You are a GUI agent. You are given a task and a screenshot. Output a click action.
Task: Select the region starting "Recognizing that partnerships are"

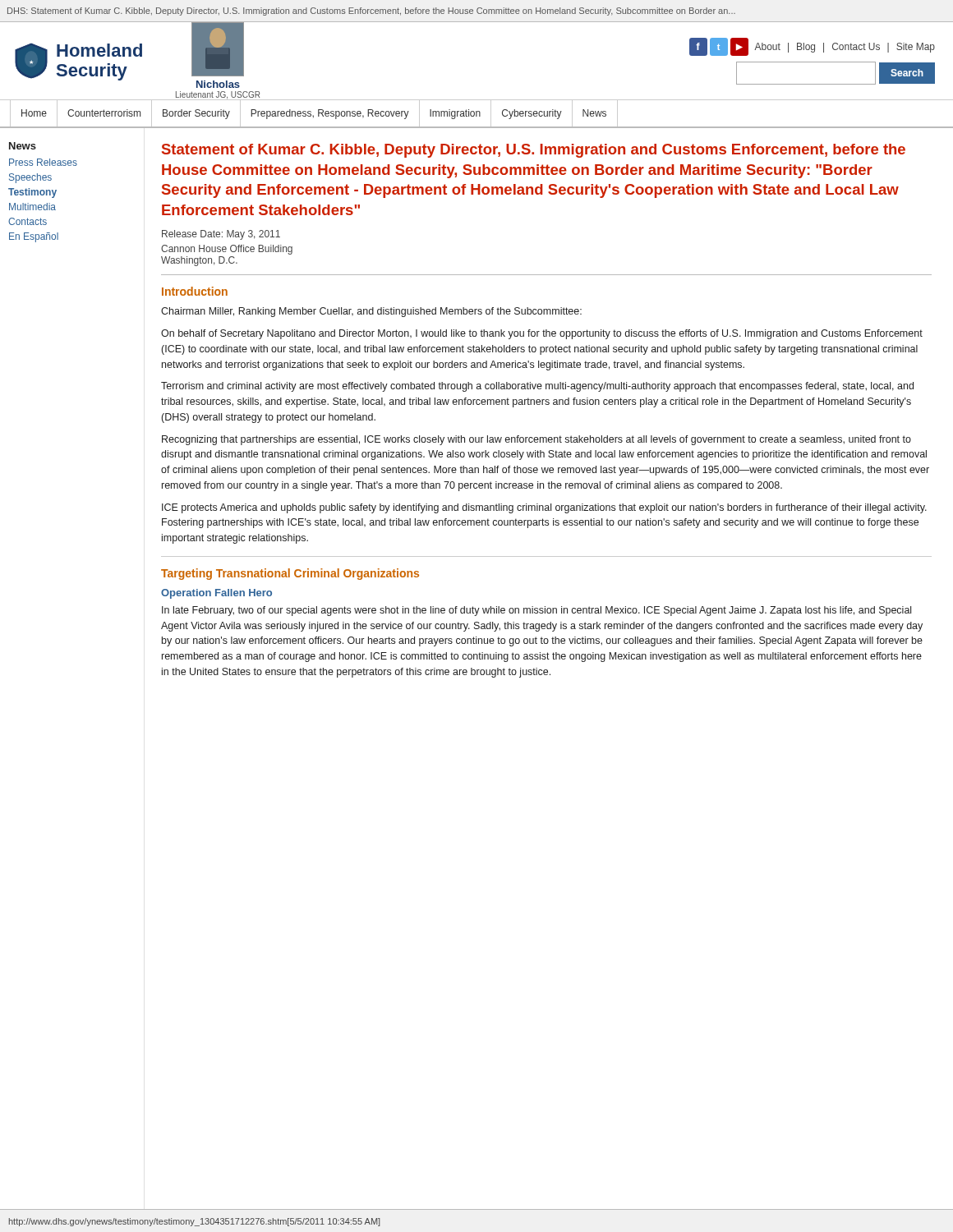click(545, 462)
